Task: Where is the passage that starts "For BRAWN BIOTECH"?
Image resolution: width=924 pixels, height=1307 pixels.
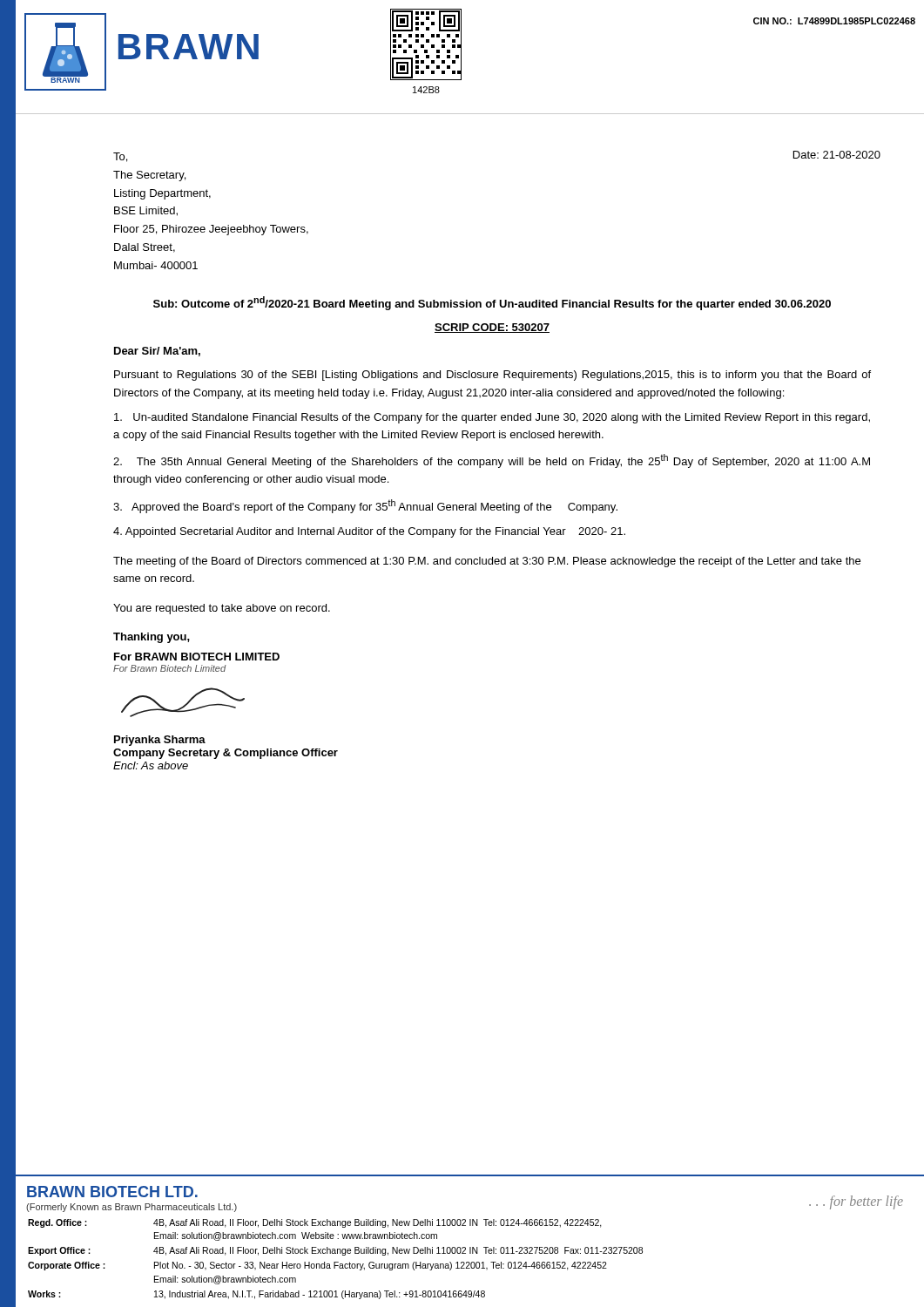Action: click(x=197, y=657)
